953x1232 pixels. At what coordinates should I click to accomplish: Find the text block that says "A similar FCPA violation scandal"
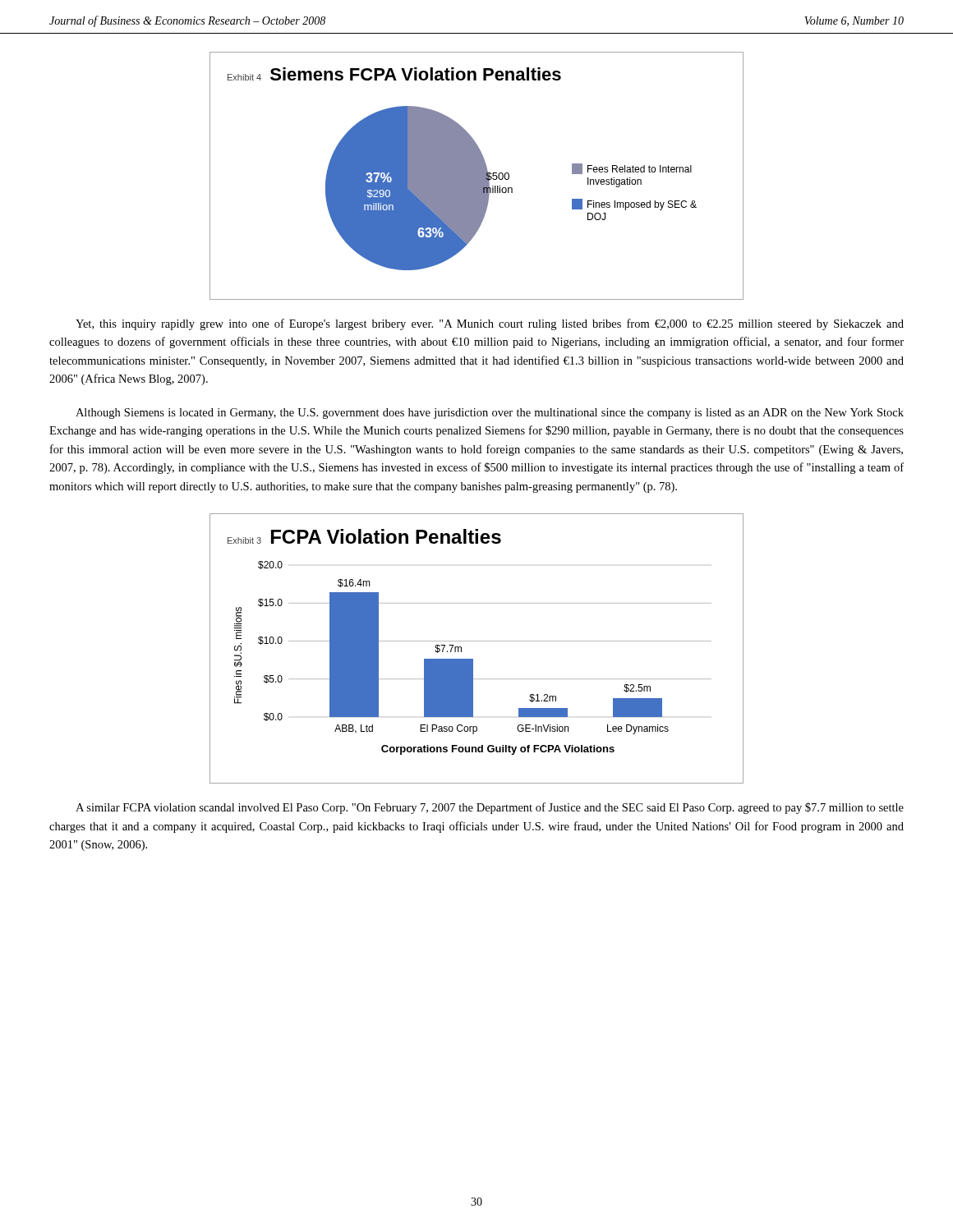[476, 826]
